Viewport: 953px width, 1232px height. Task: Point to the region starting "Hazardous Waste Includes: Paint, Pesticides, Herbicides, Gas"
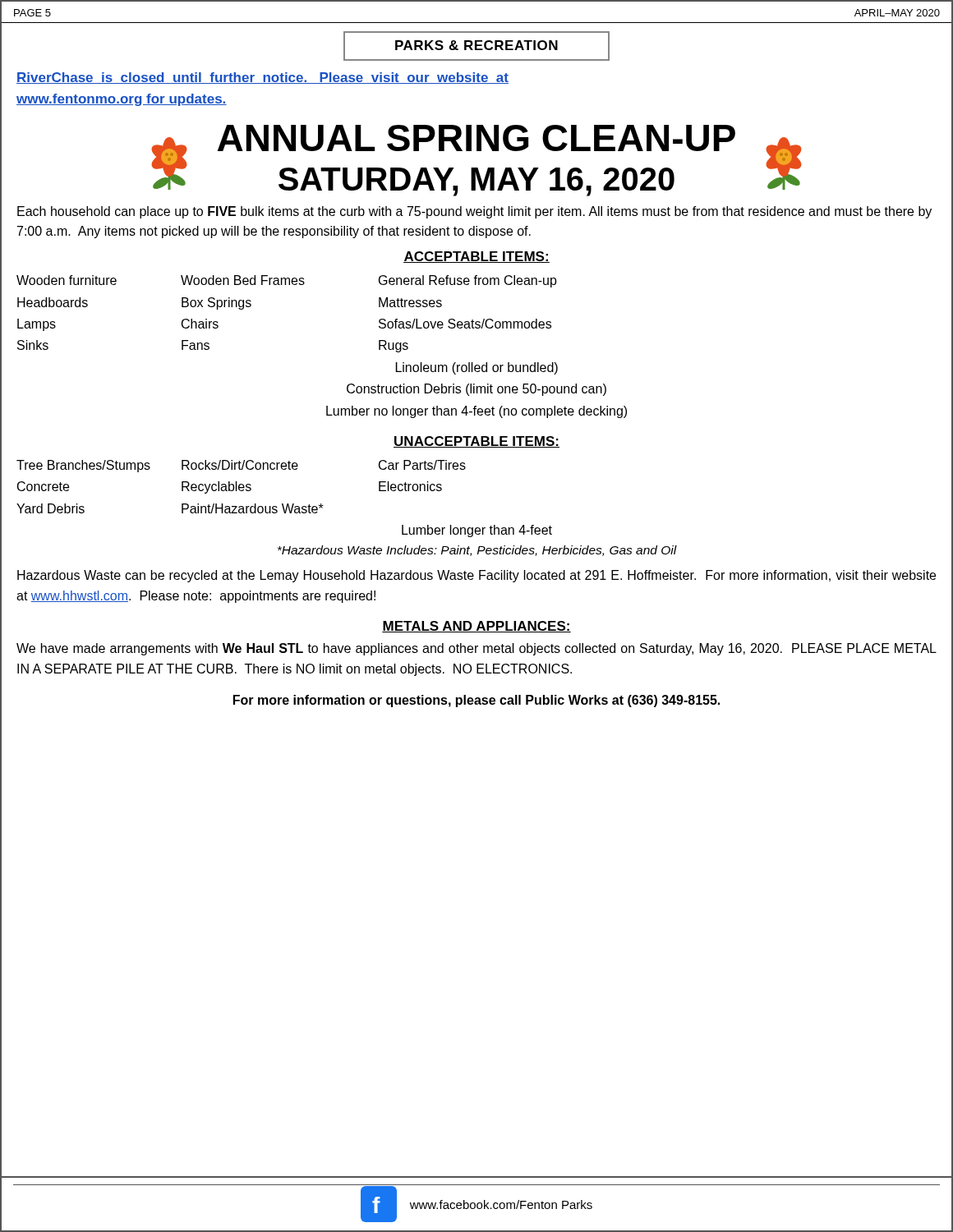pyautogui.click(x=476, y=550)
